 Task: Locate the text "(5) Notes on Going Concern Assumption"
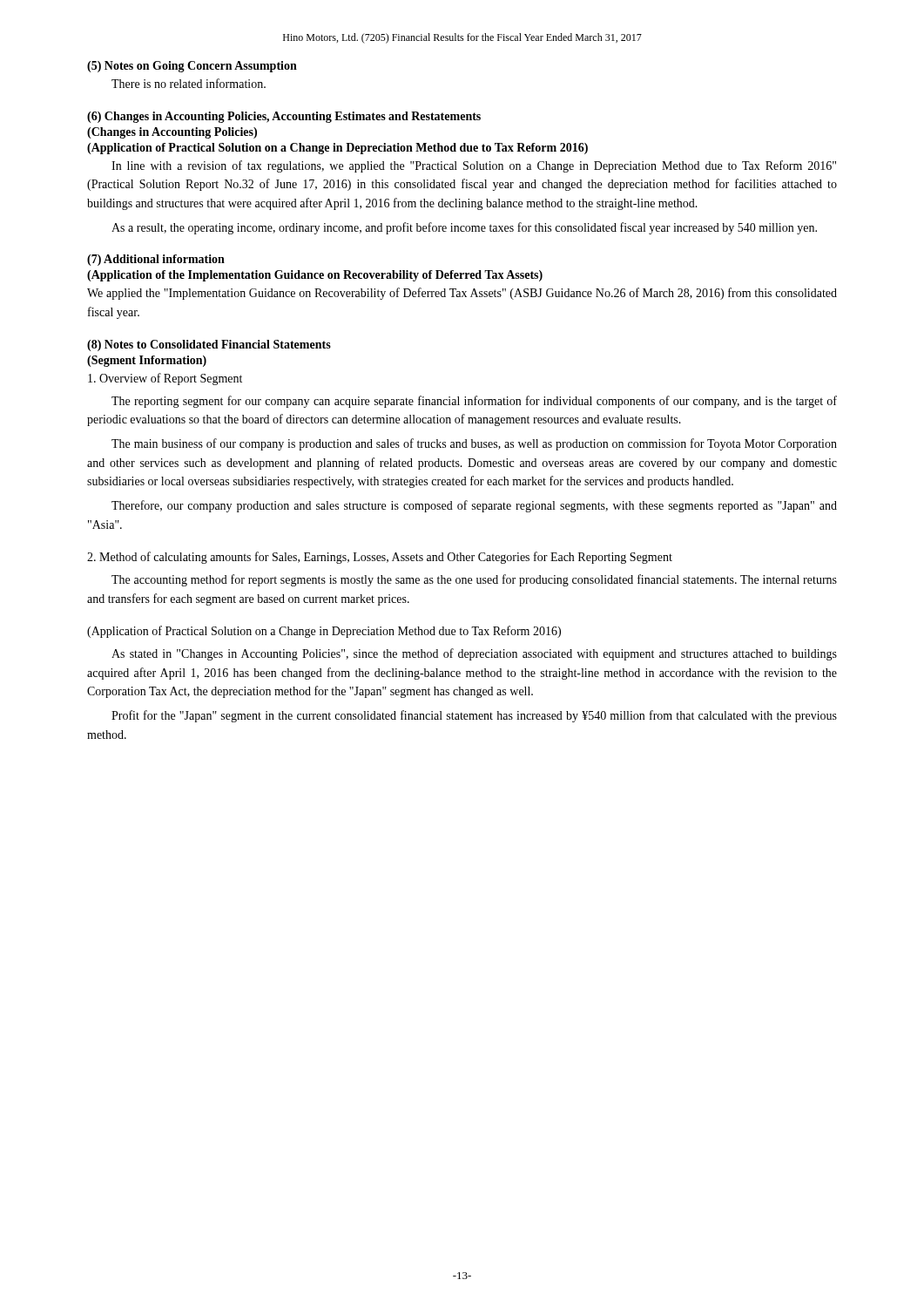pyautogui.click(x=192, y=66)
